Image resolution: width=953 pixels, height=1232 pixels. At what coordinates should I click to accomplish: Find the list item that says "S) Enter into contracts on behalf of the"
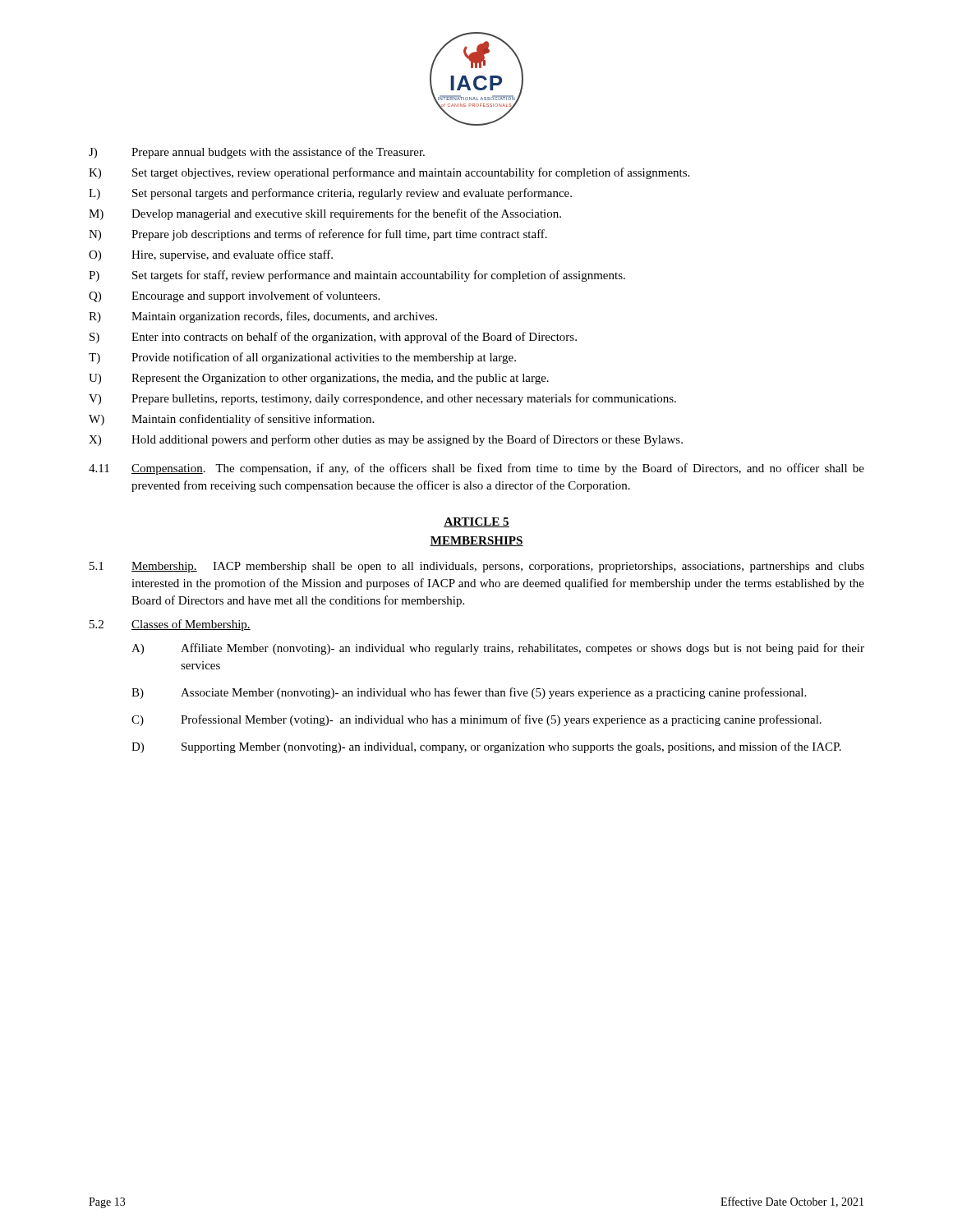(476, 337)
